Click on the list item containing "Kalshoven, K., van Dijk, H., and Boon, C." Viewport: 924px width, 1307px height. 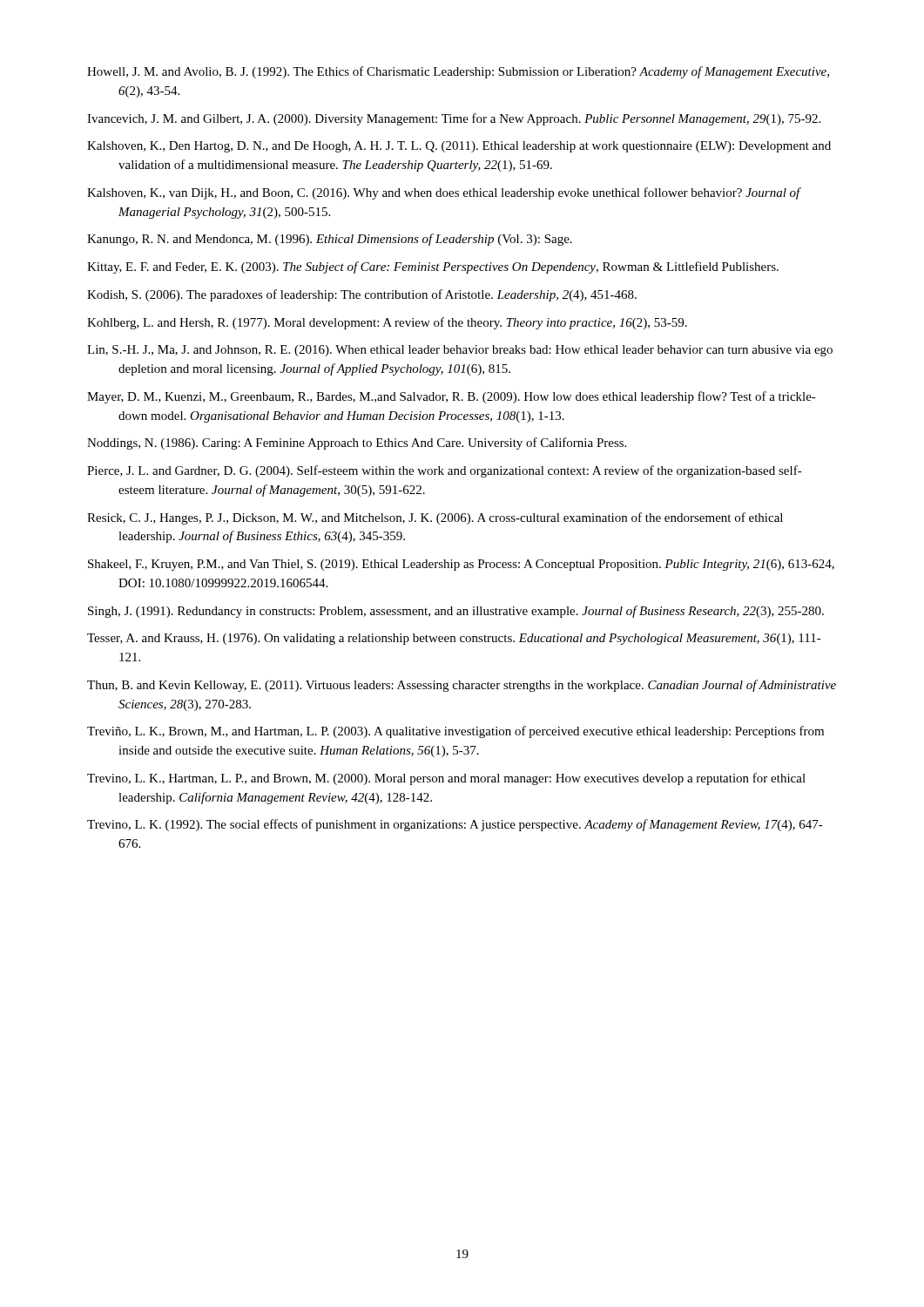coord(443,202)
